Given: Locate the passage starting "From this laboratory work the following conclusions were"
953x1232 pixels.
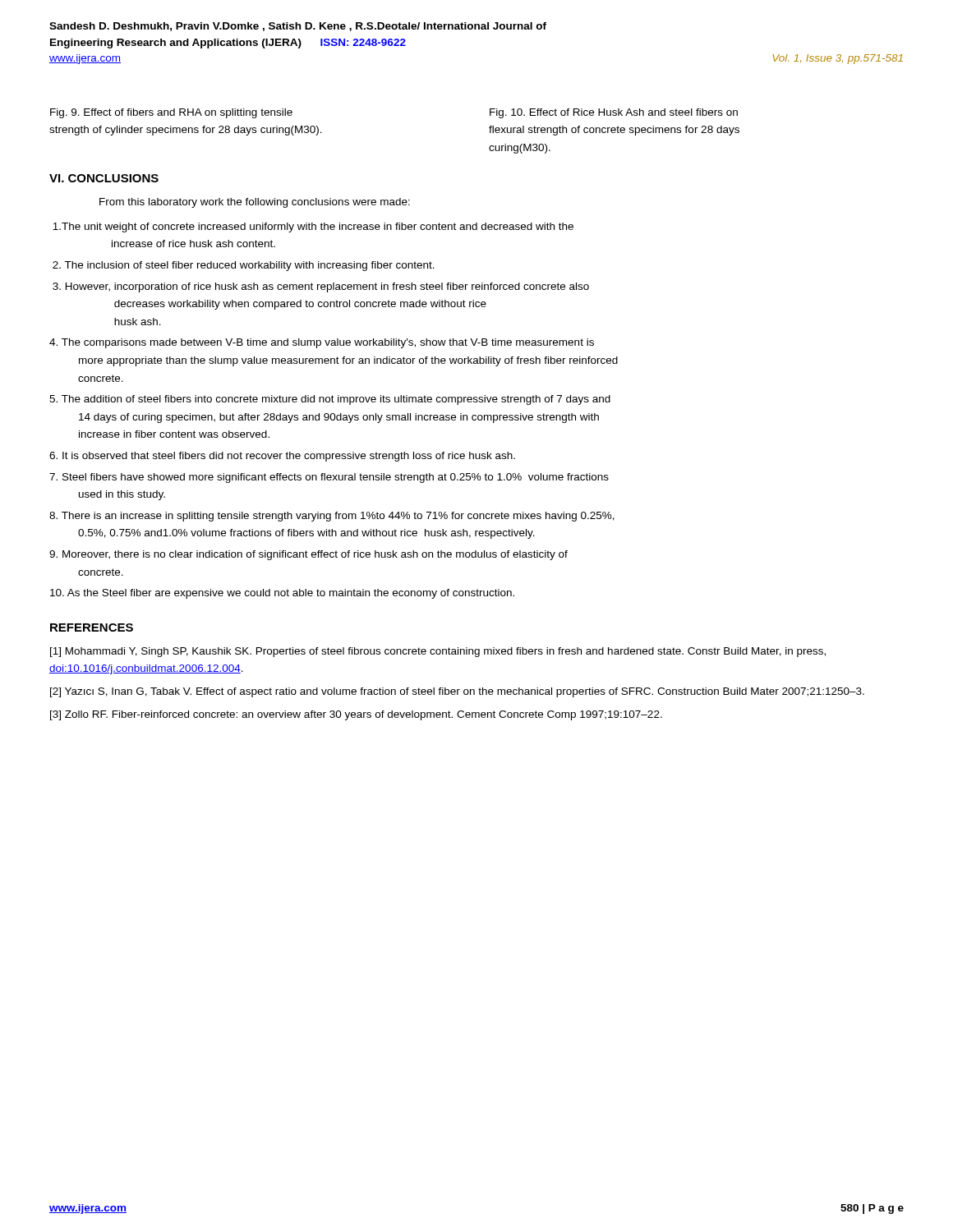Looking at the screenshot, I should pyautogui.click(x=255, y=202).
